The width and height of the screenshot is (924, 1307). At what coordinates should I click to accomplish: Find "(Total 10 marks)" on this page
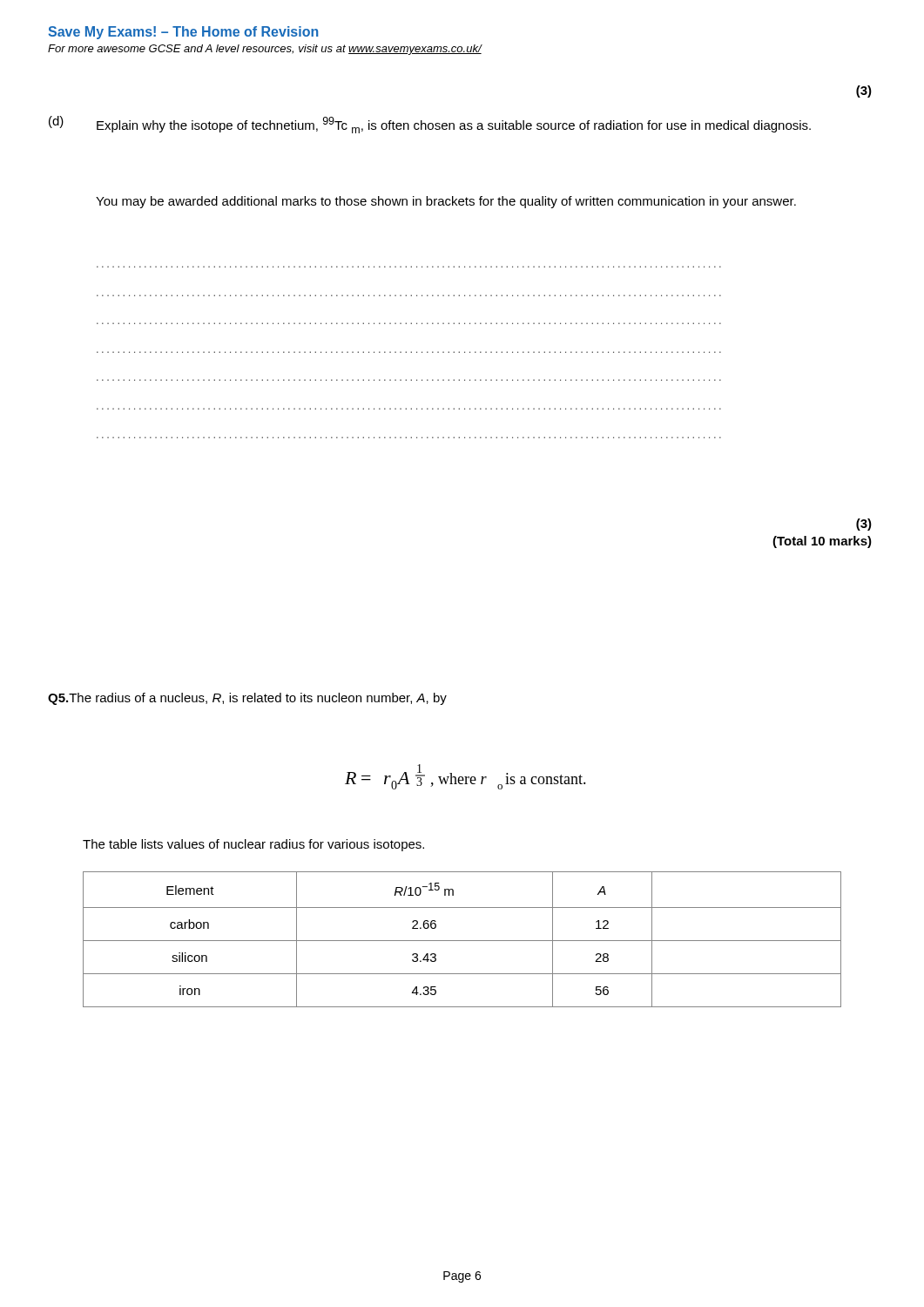pos(822,541)
